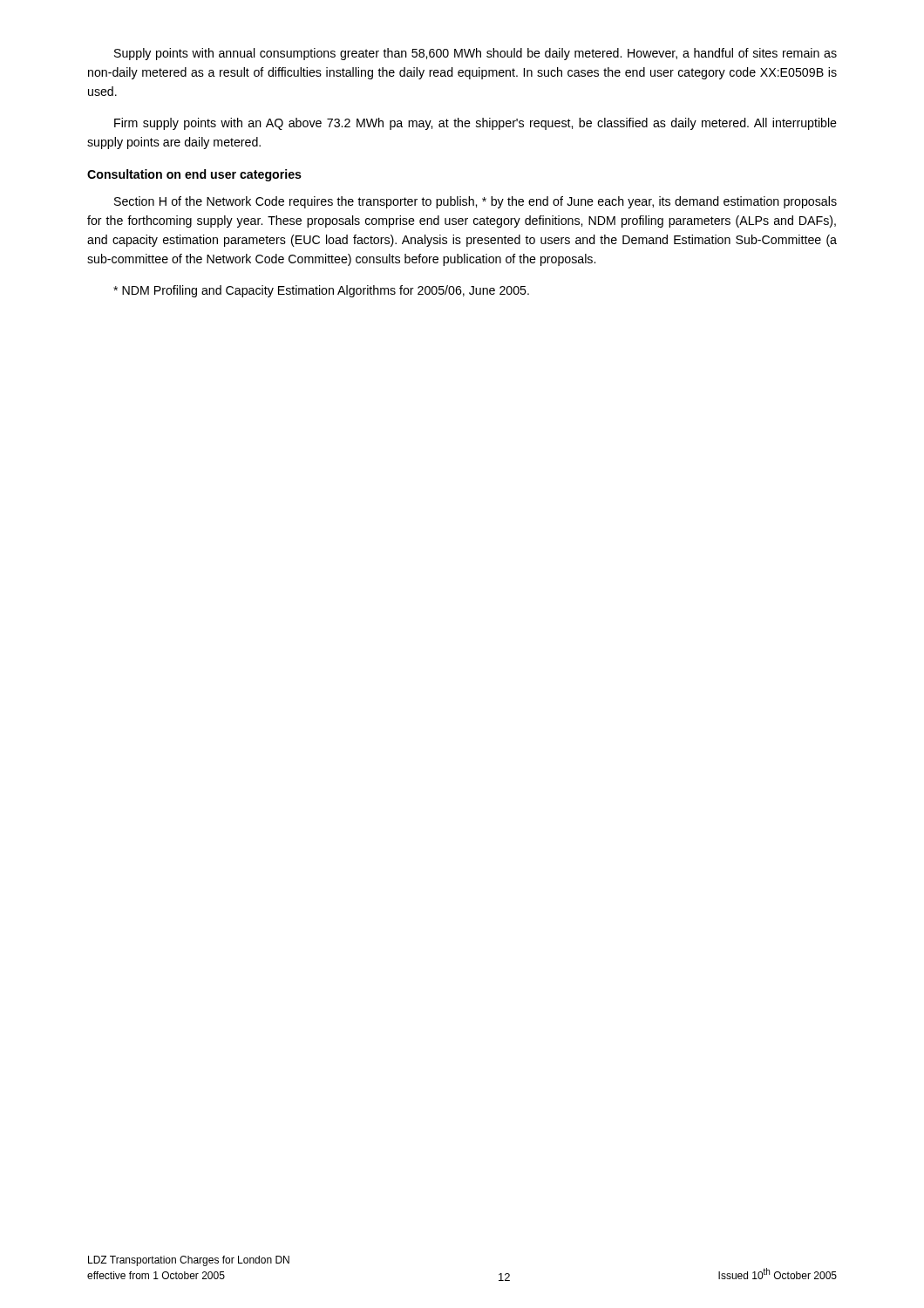Point to the block beginning "Section H of the"
Image resolution: width=924 pixels, height=1308 pixels.
tap(462, 246)
